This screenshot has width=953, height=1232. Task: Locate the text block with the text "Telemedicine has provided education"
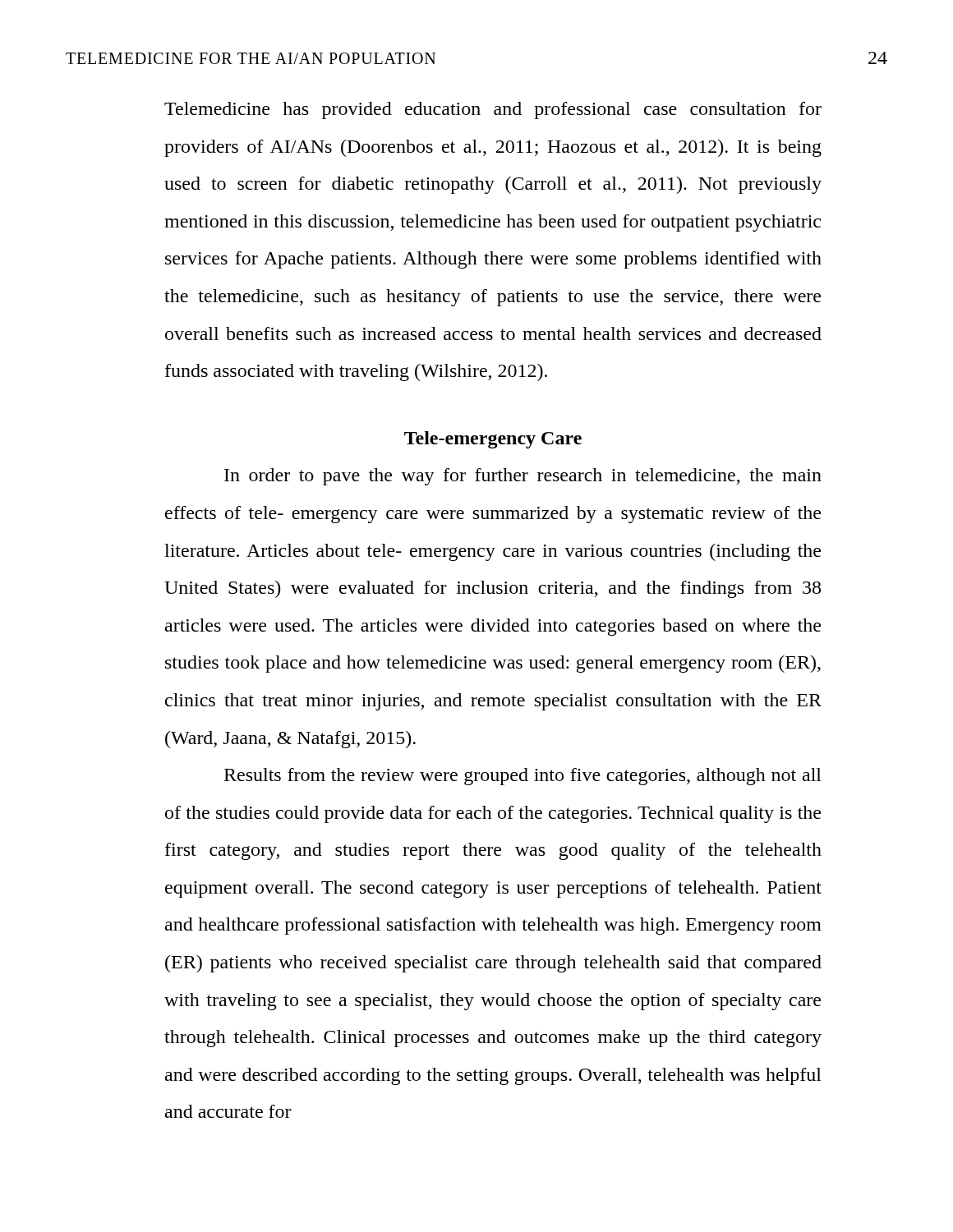[493, 110]
